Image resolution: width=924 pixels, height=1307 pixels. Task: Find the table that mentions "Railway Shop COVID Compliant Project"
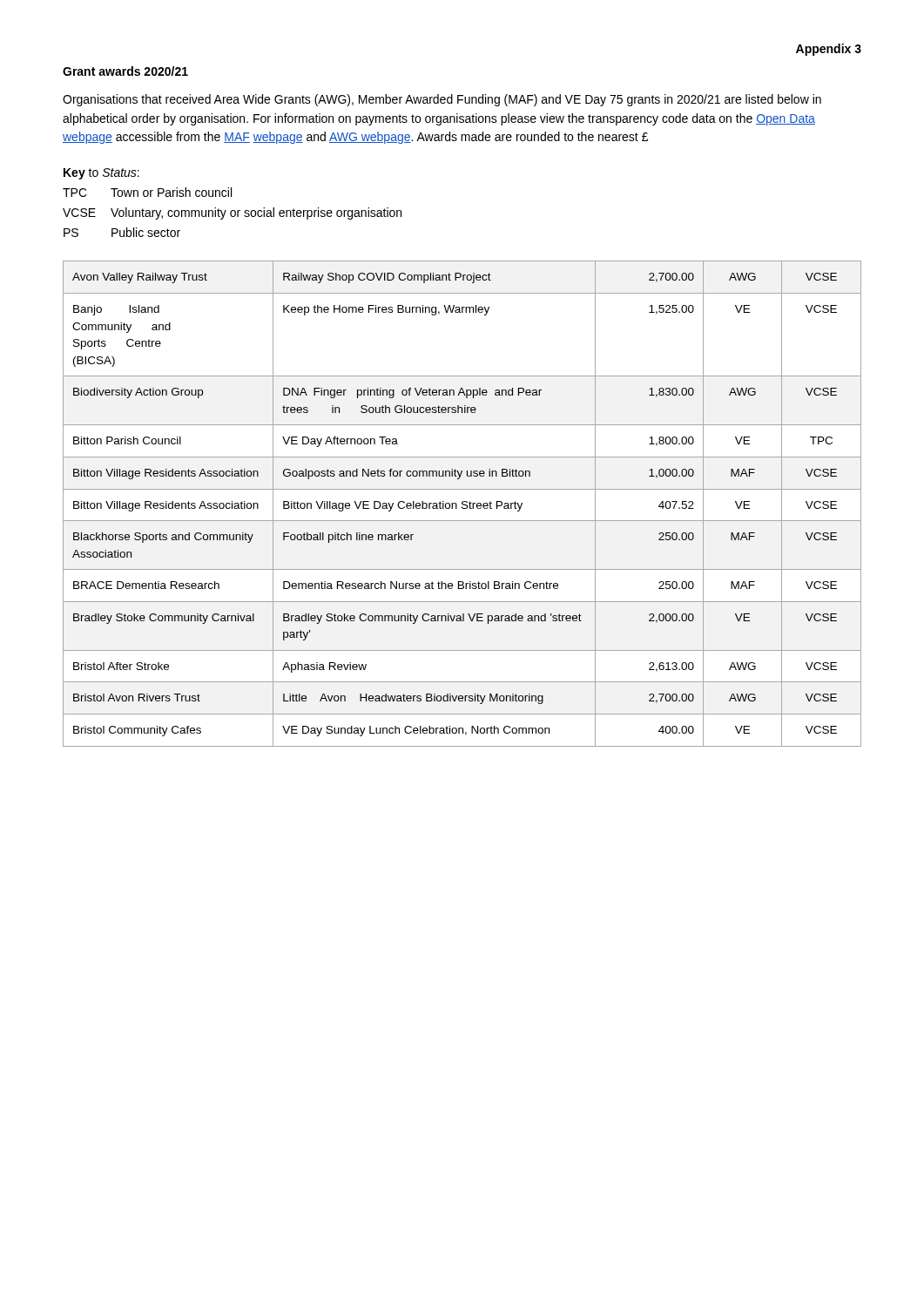click(x=462, y=504)
